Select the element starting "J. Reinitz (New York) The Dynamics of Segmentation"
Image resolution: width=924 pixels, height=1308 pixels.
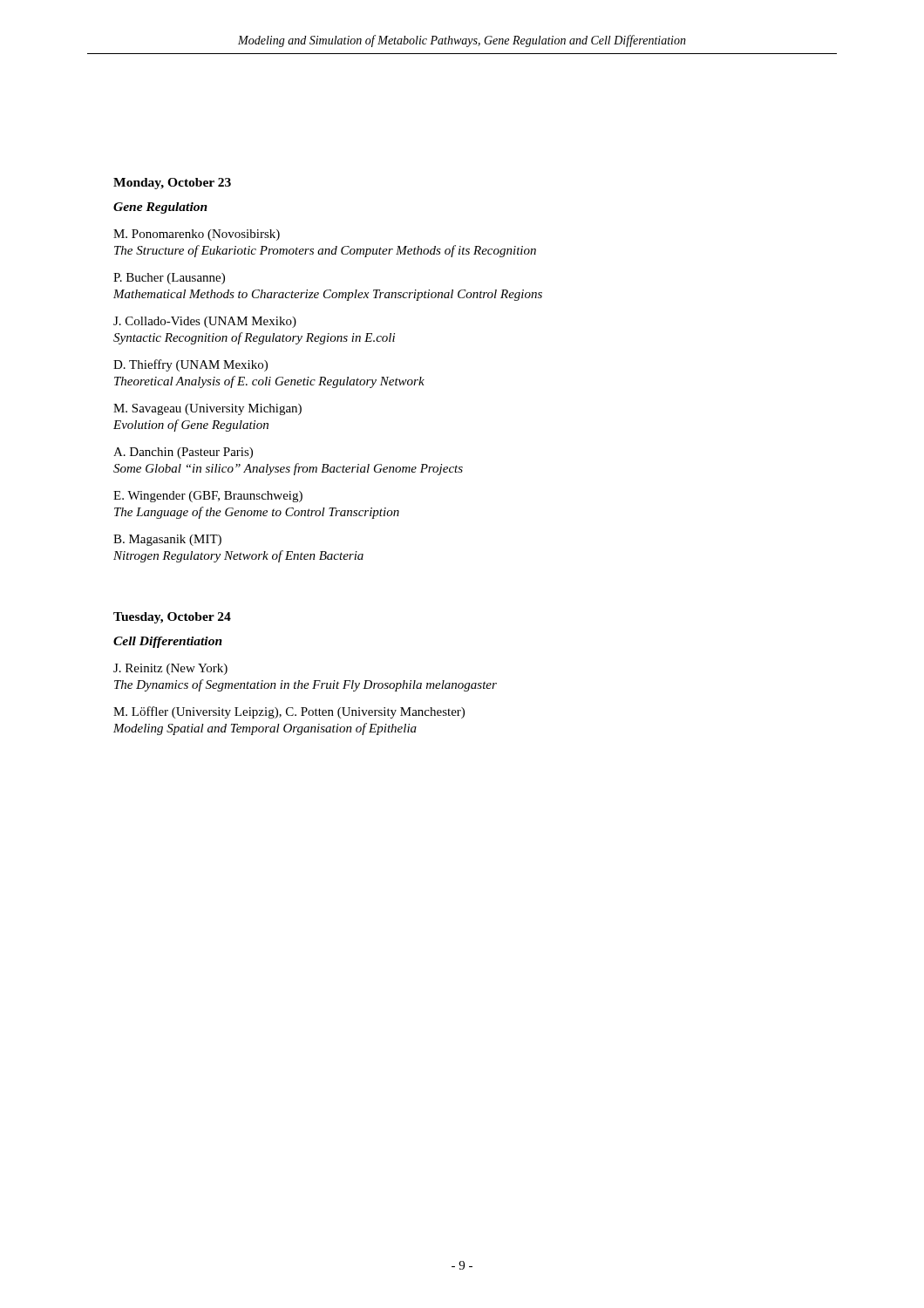point(462,677)
